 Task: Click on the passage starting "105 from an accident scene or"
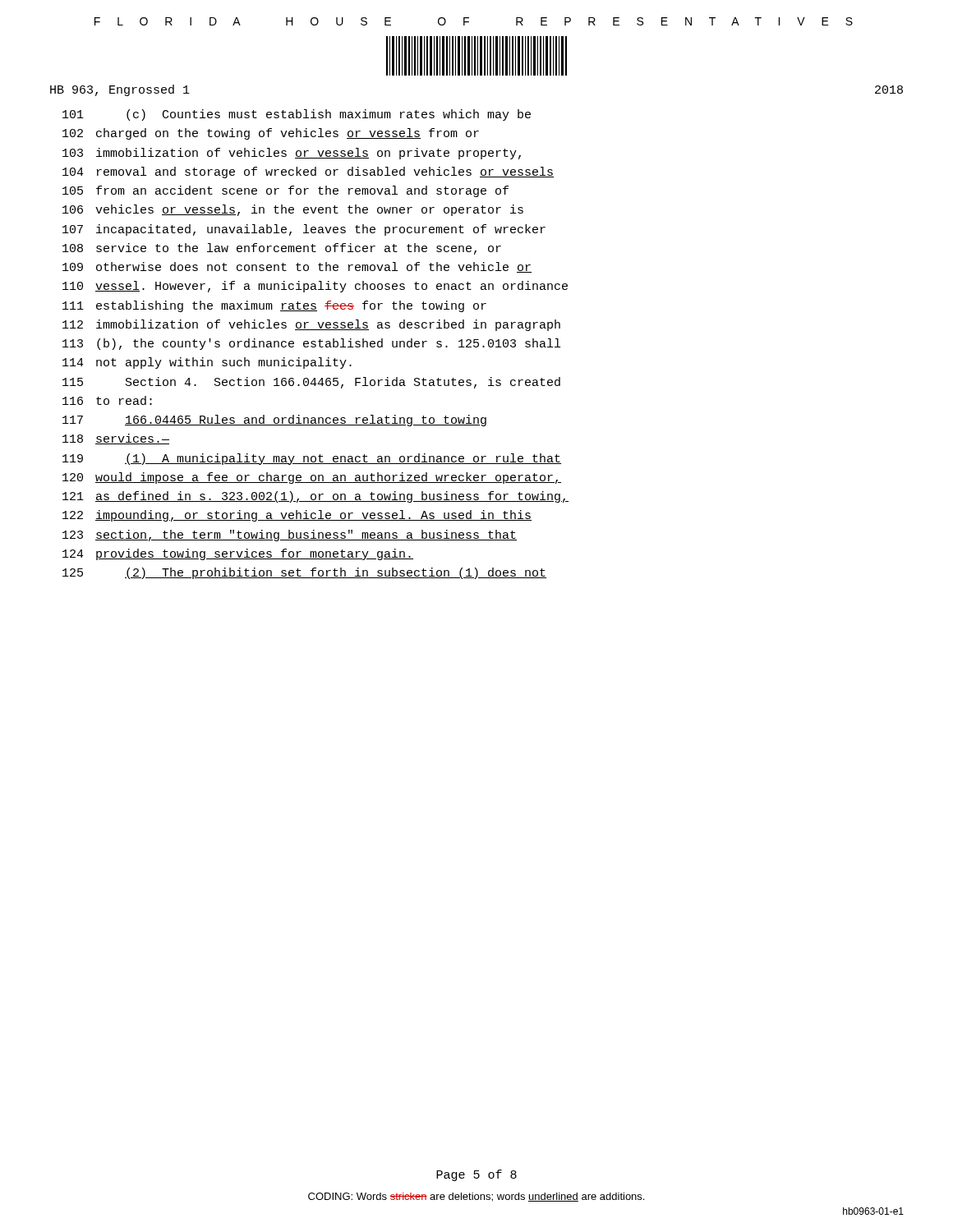pyautogui.click(x=476, y=192)
